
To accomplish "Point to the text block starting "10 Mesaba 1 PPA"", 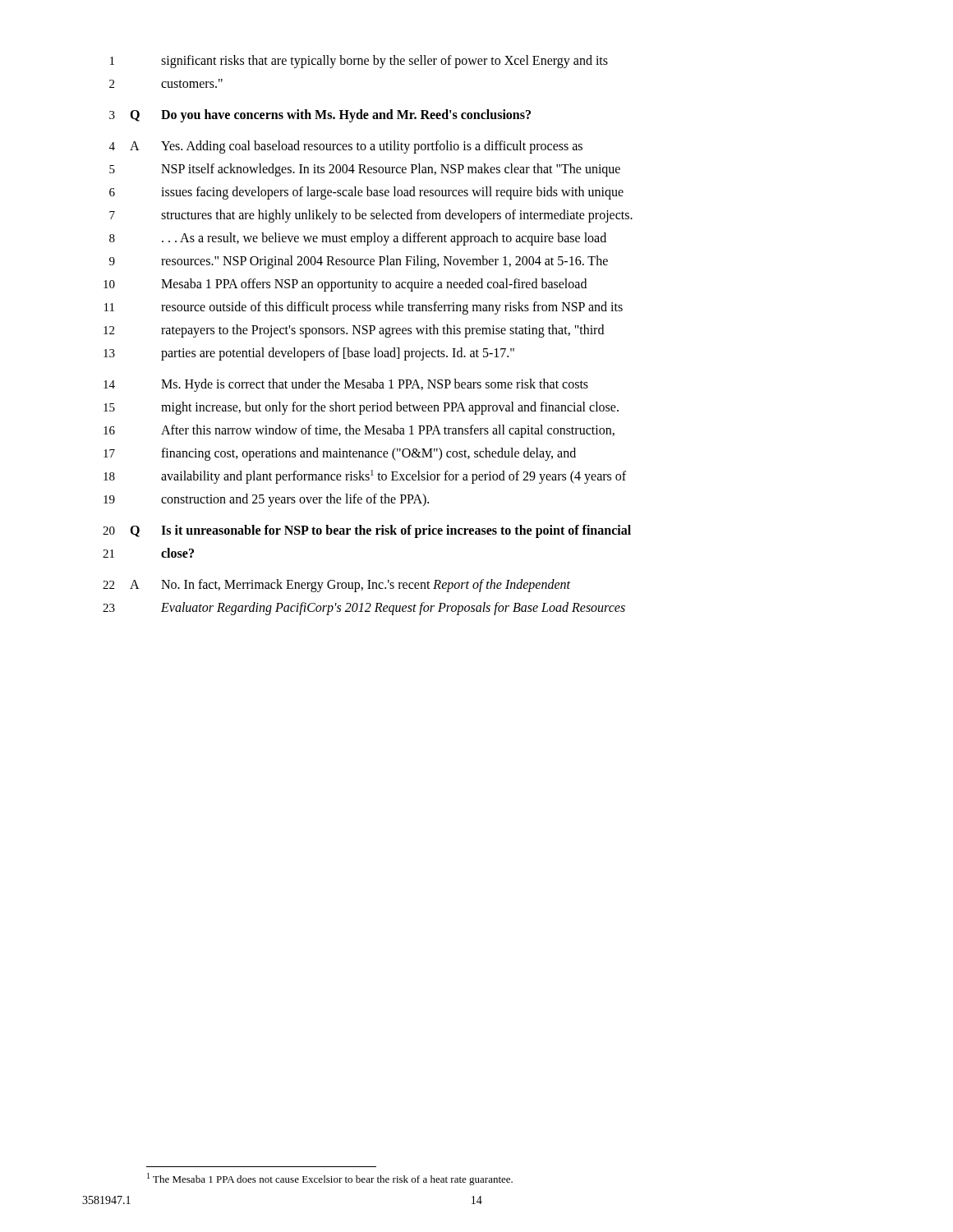I will pyautogui.click(x=485, y=284).
